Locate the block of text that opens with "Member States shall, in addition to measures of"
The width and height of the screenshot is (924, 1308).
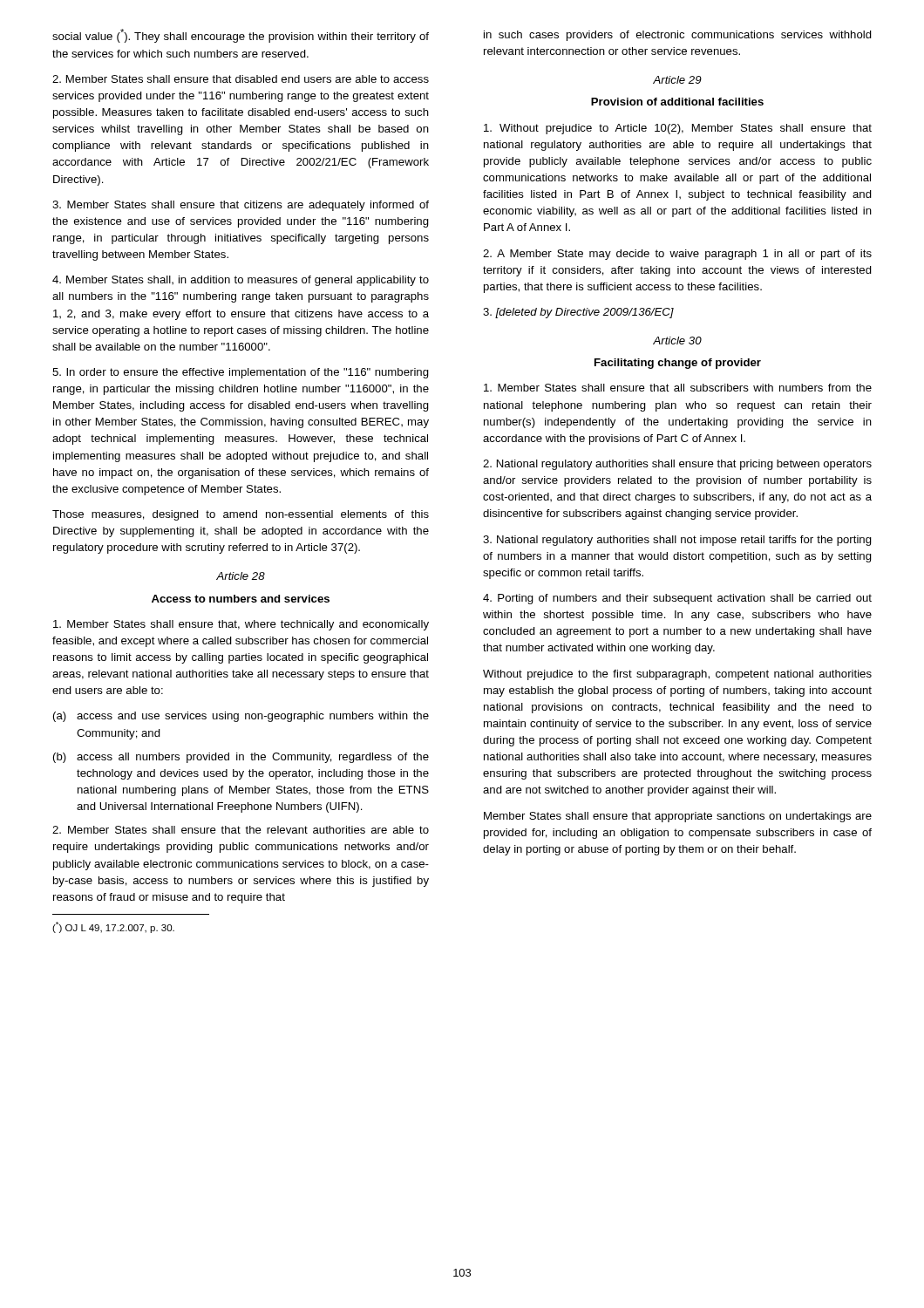[x=241, y=313]
